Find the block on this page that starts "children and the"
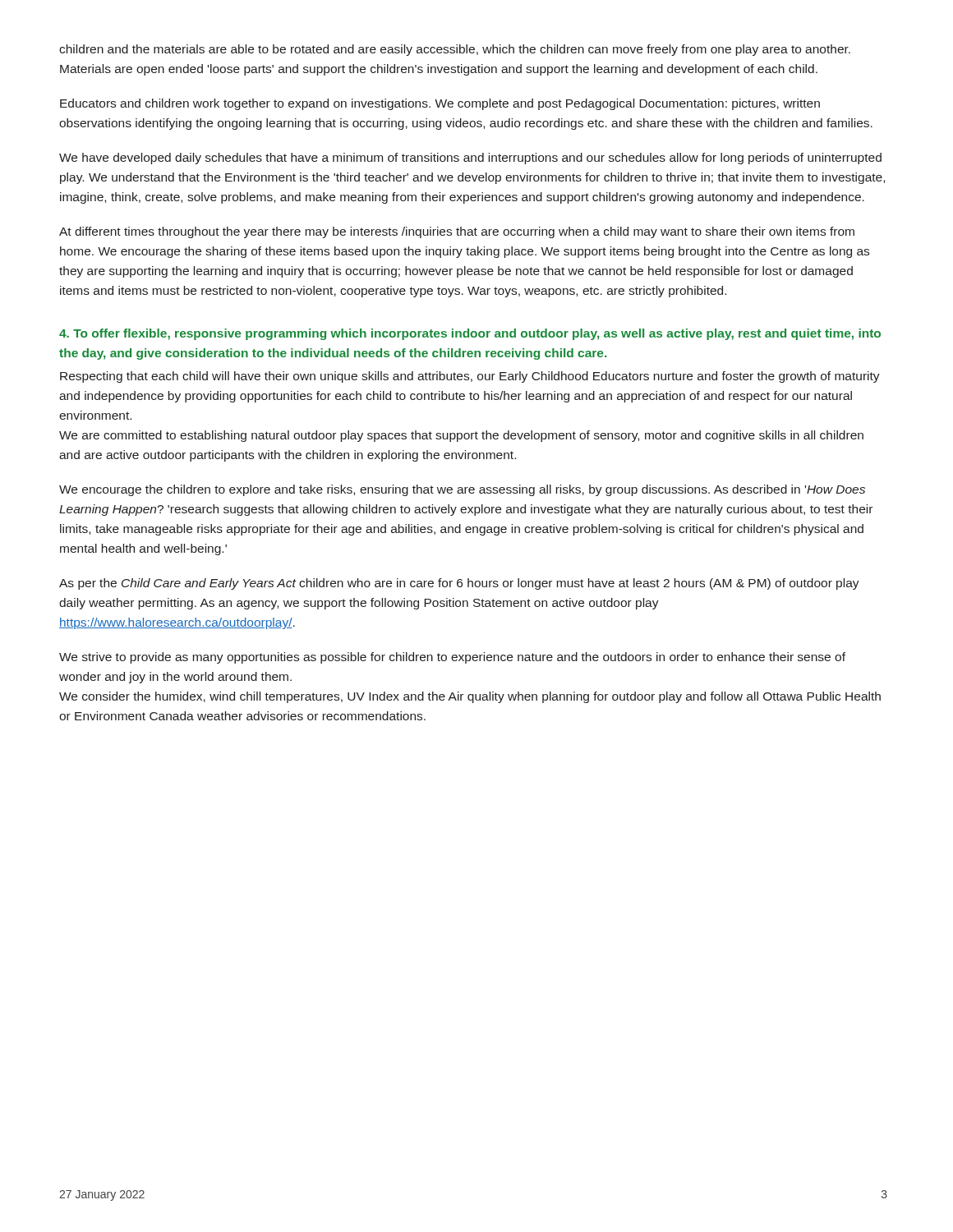This screenshot has width=953, height=1232. tap(455, 59)
